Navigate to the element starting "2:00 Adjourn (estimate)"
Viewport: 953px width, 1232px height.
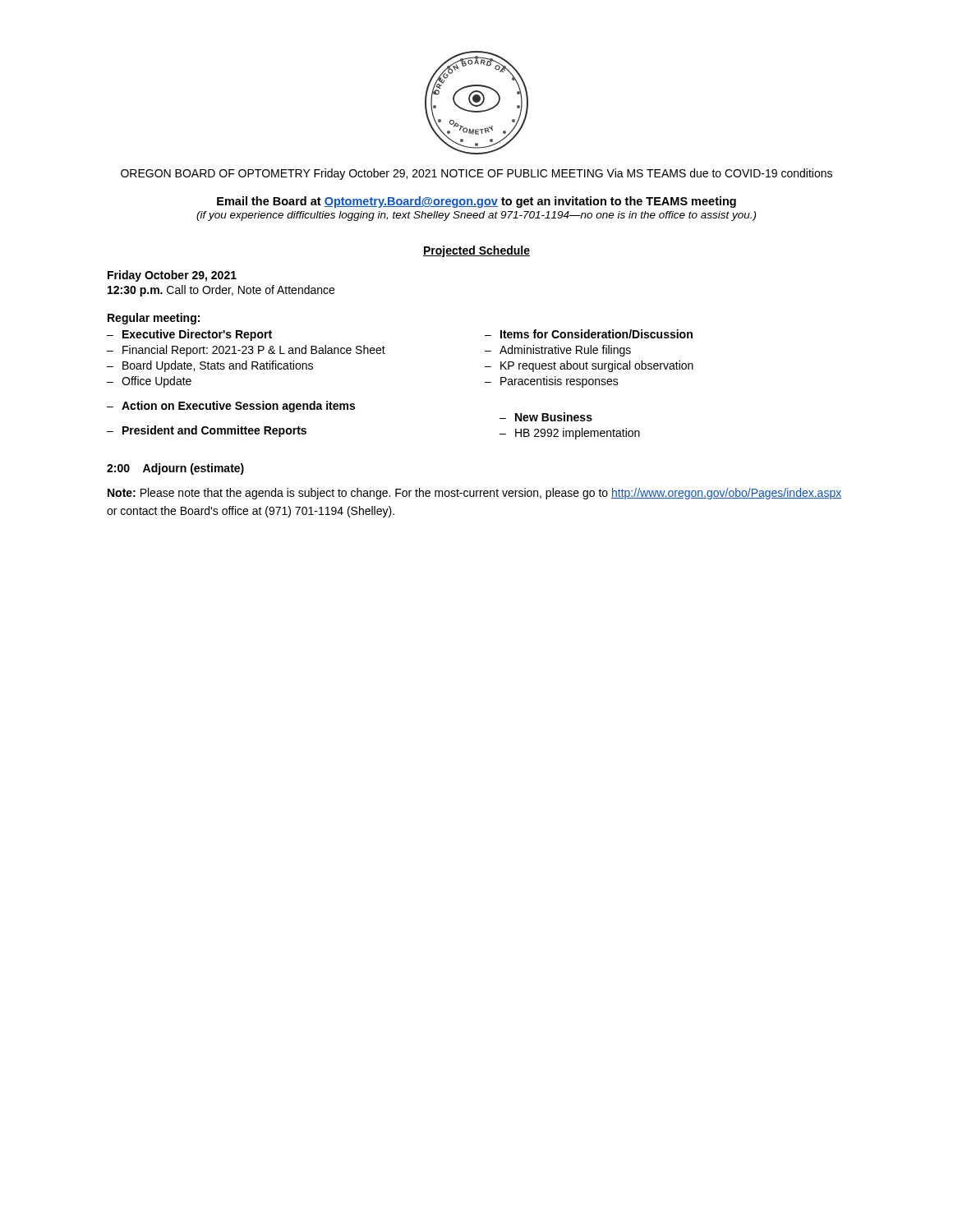[176, 468]
